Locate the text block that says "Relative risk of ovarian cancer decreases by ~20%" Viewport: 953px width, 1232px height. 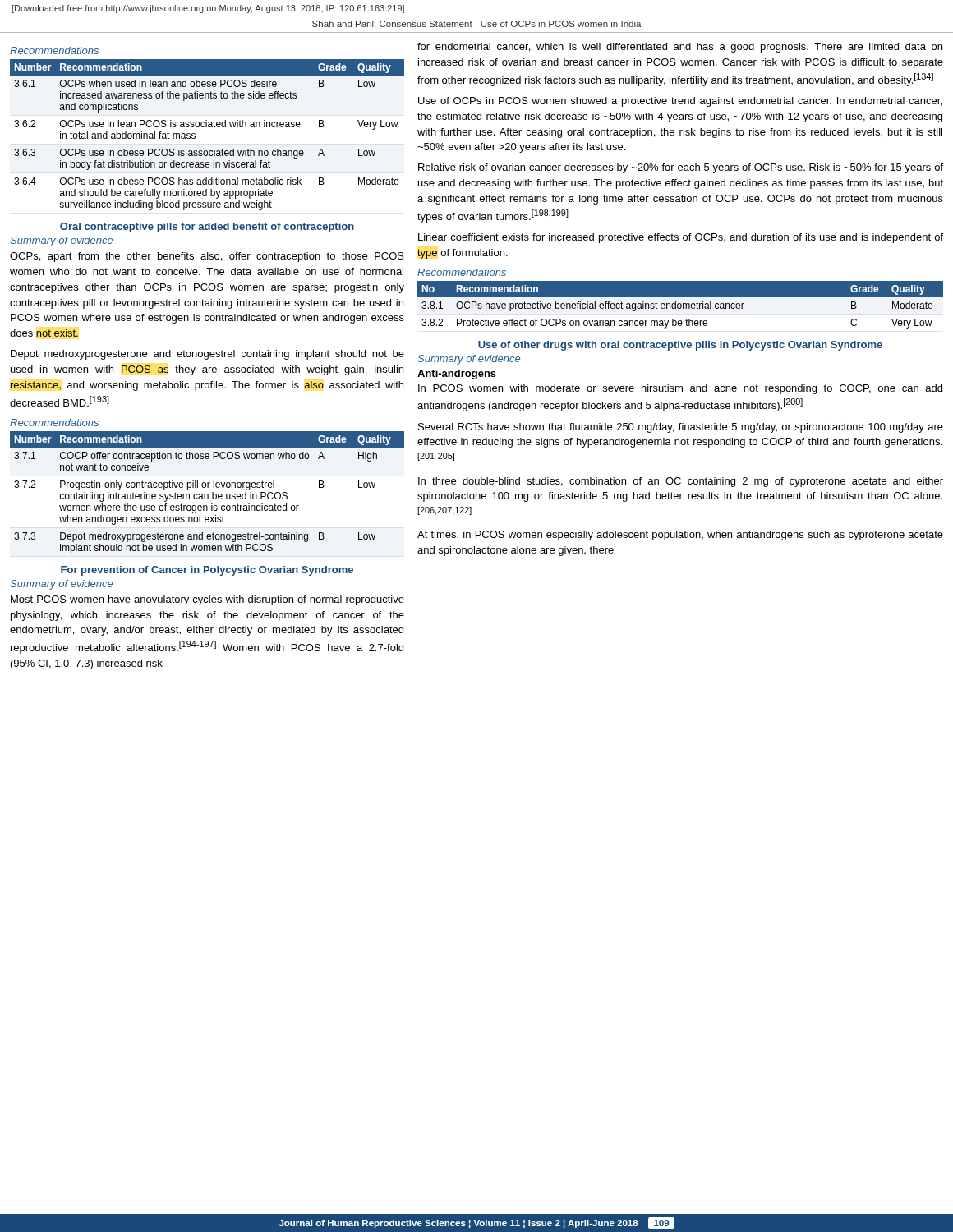(680, 193)
